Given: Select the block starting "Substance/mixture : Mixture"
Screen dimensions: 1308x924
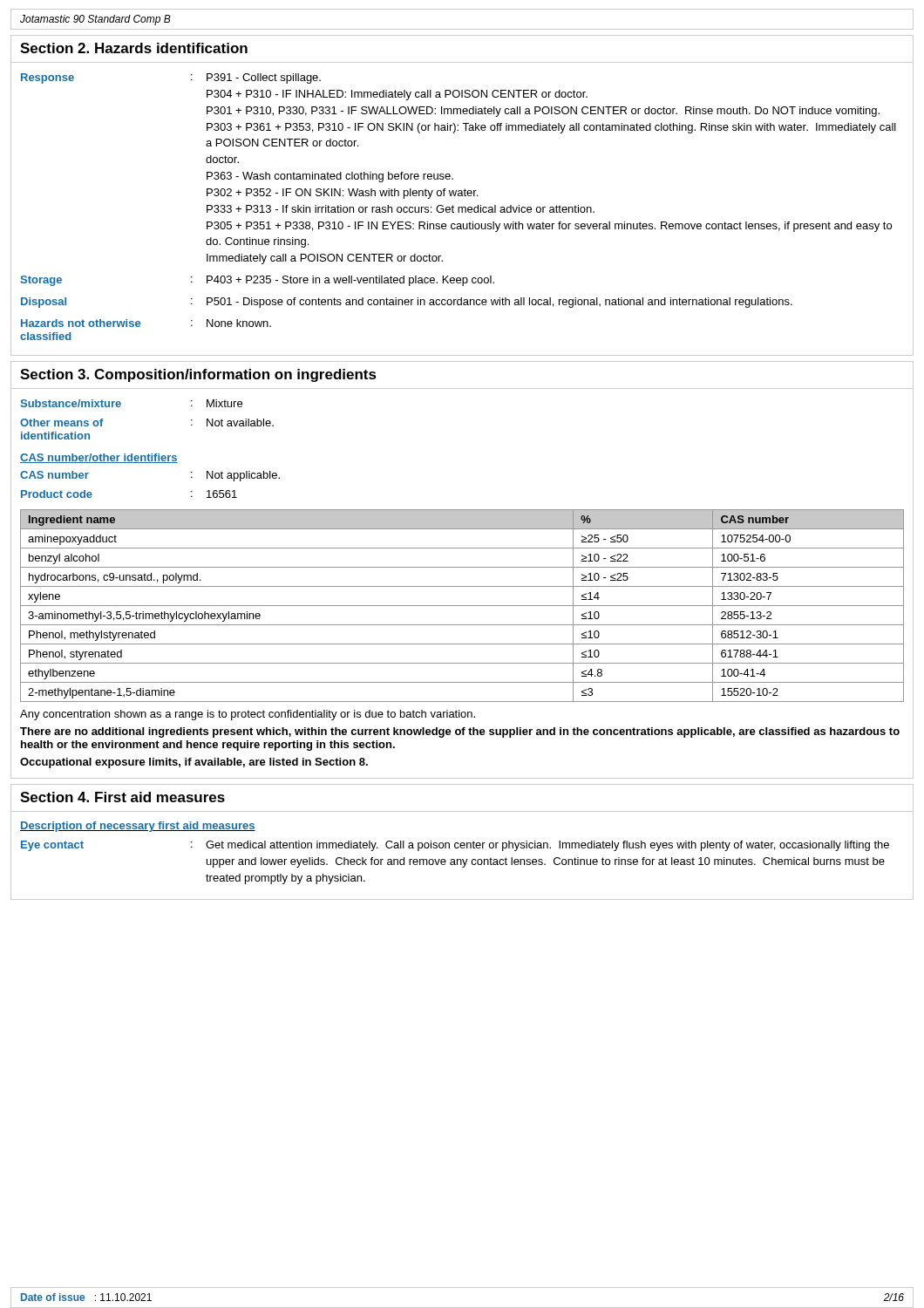Looking at the screenshot, I should pyautogui.click(x=68, y=402).
